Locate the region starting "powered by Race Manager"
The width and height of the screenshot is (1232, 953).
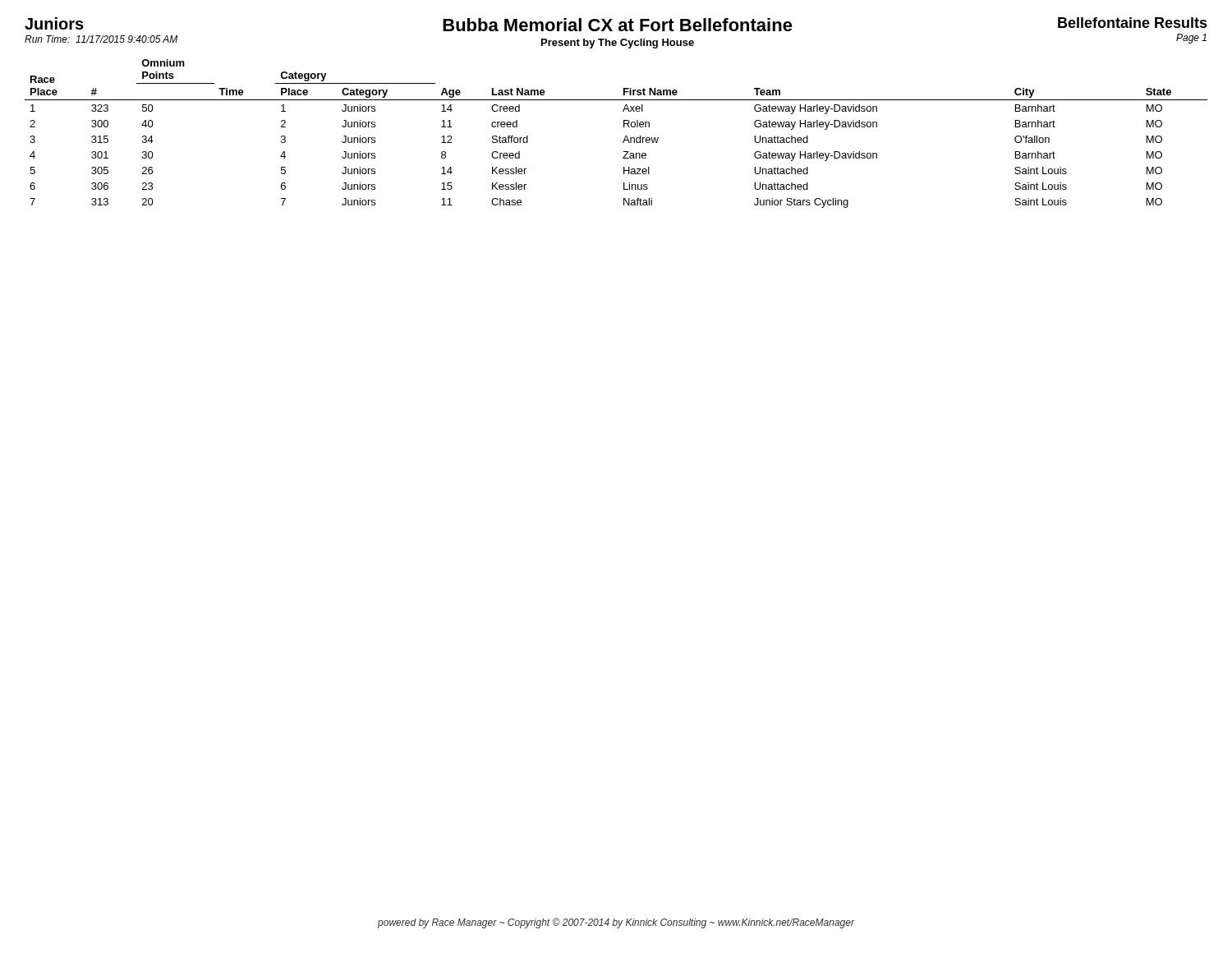(616, 923)
